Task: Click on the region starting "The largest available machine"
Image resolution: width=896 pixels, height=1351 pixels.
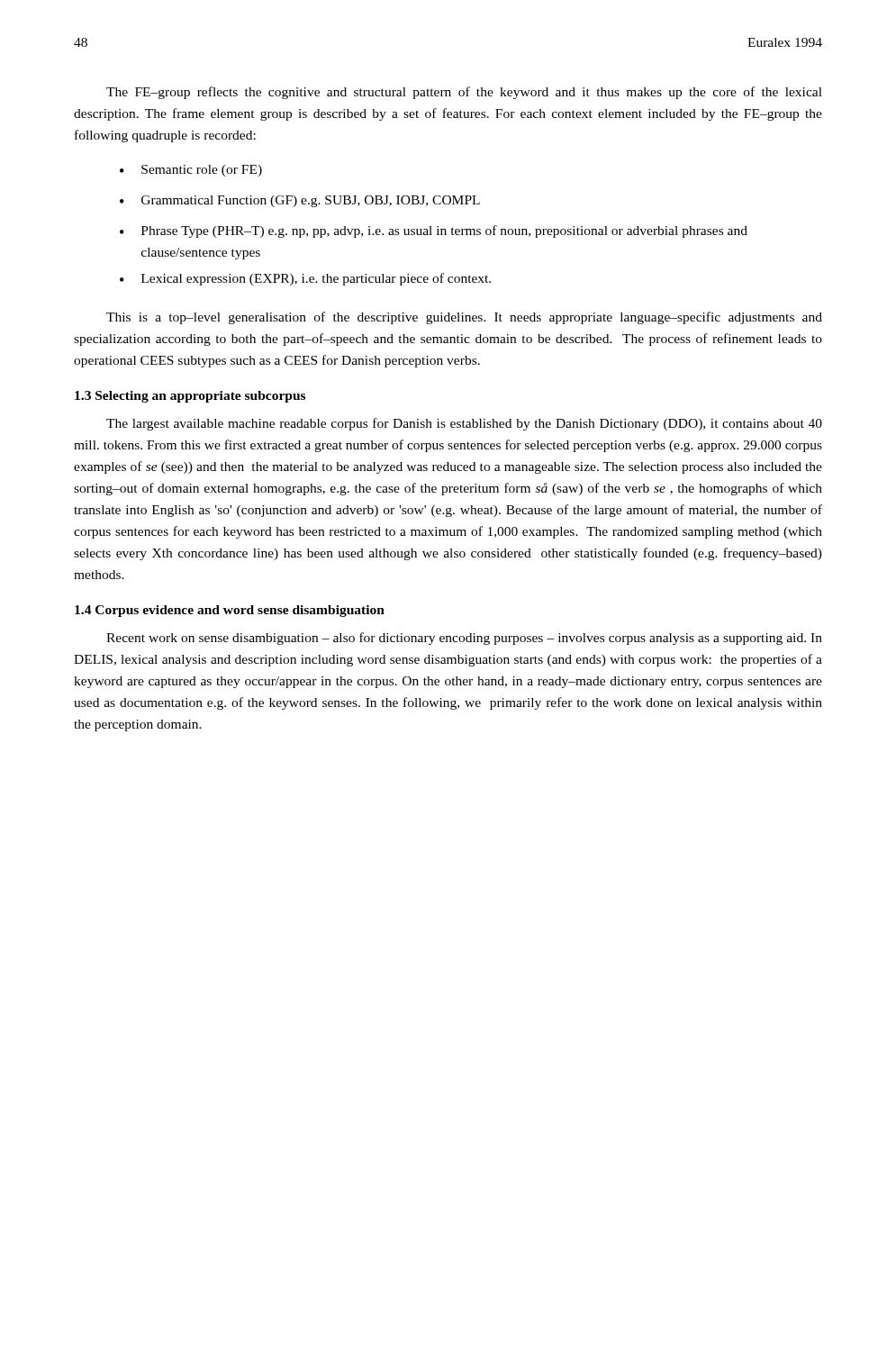Action: coord(448,499)
